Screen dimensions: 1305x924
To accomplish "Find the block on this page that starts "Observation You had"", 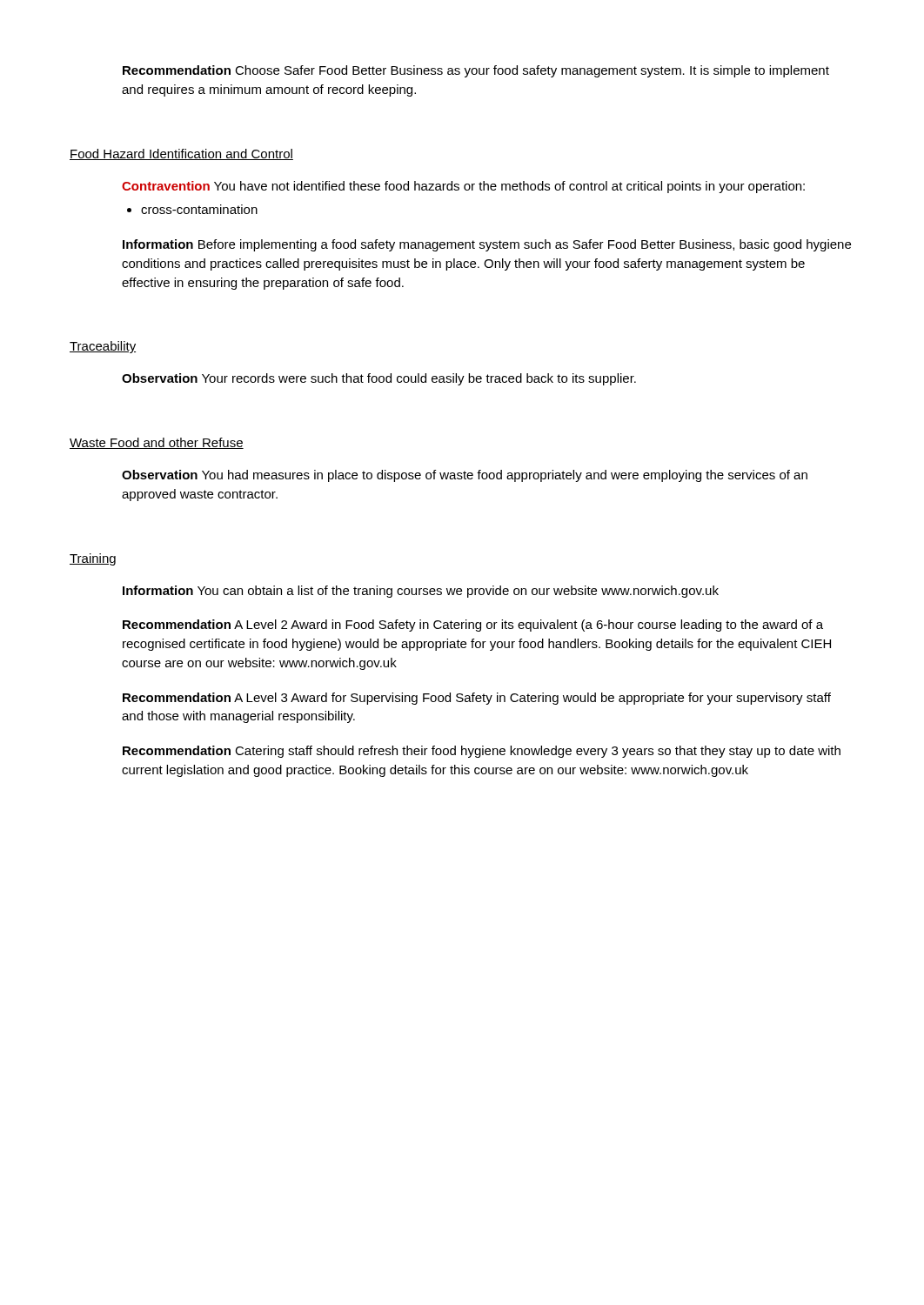I will coord(465,484).
